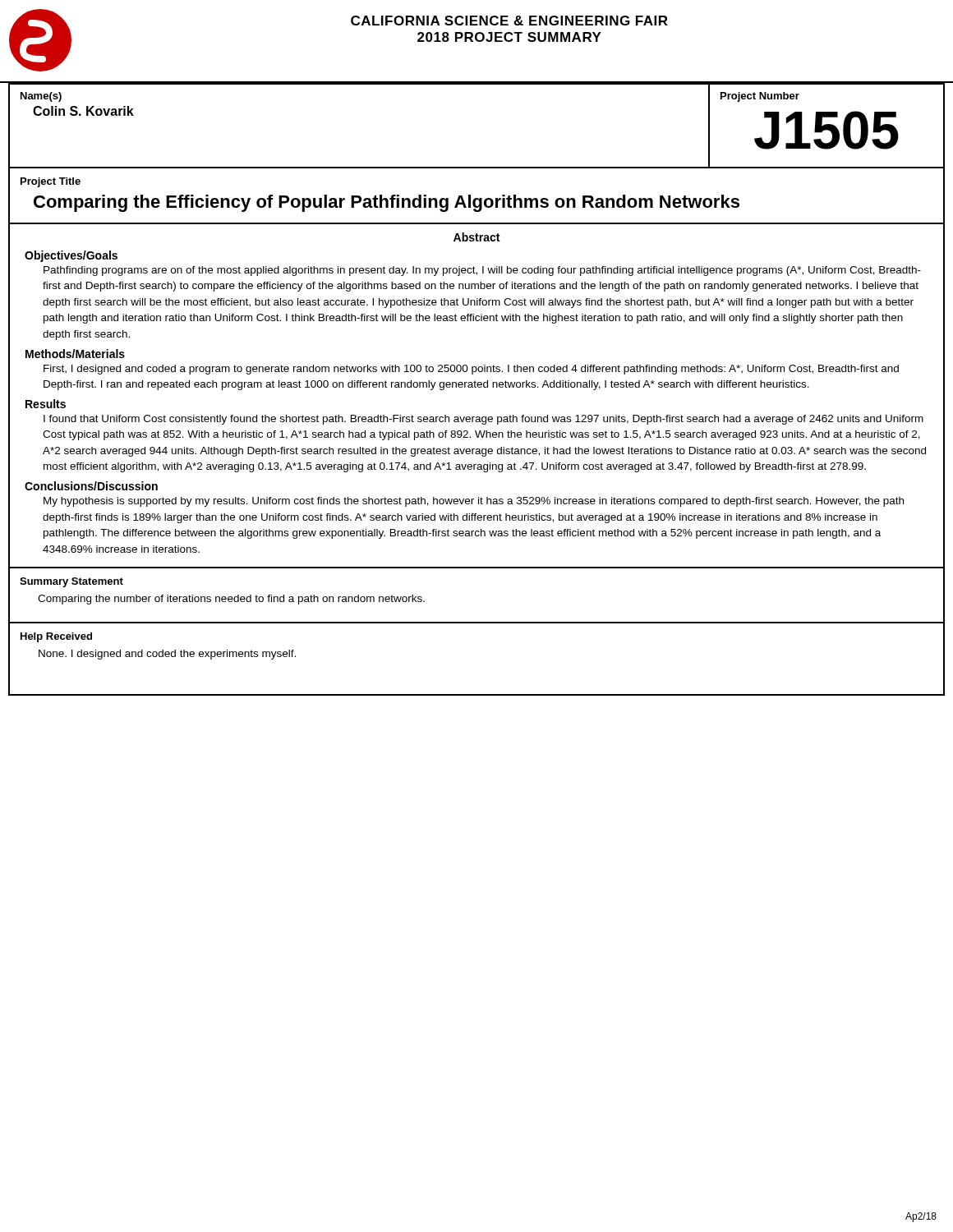Select the passage starting "Project Title"
The width and height of the screenshot is (953, 1232).
pyautogui.click(x=50, y=181)
